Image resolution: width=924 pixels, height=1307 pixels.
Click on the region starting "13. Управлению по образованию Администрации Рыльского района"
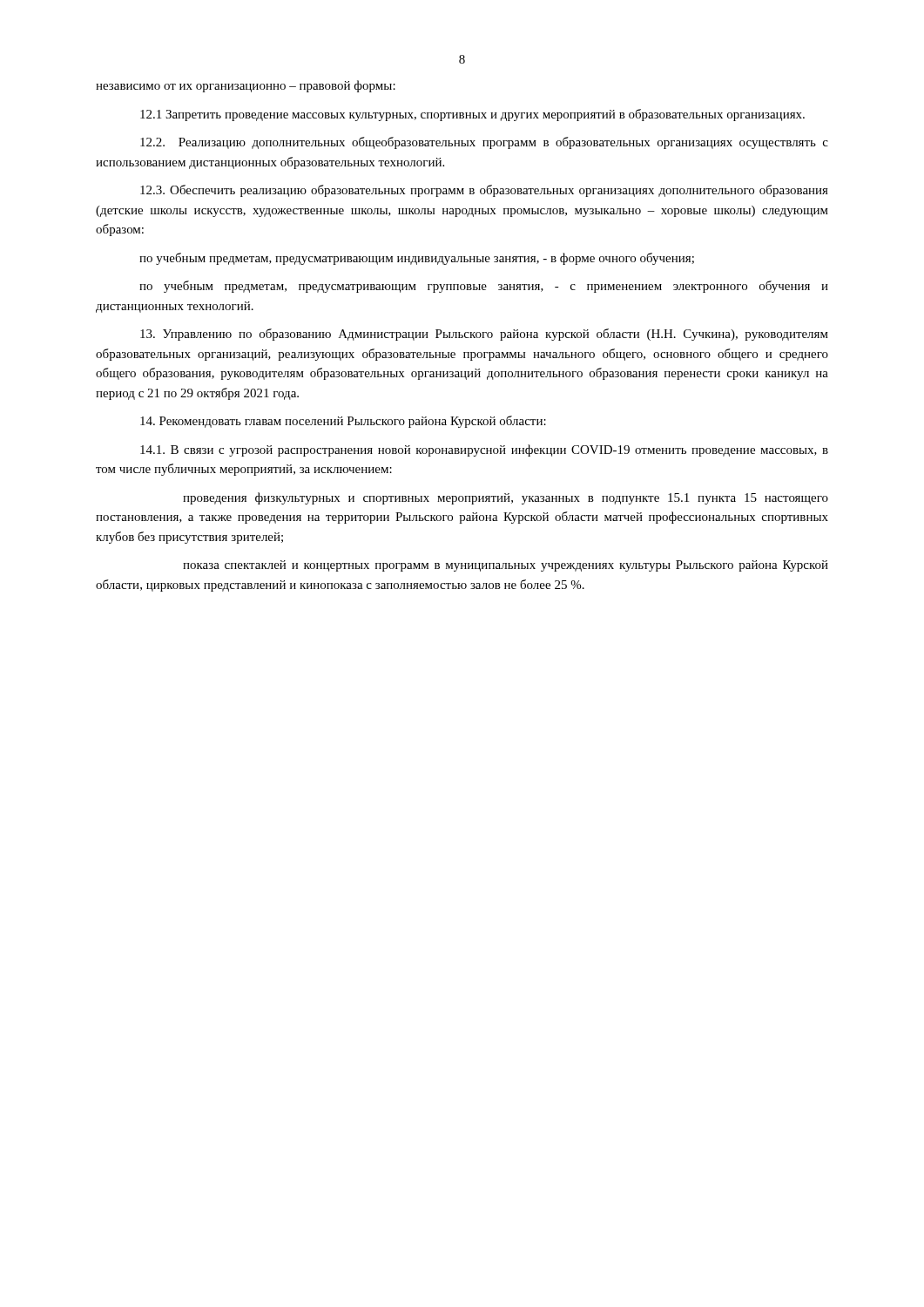[462, 363]
